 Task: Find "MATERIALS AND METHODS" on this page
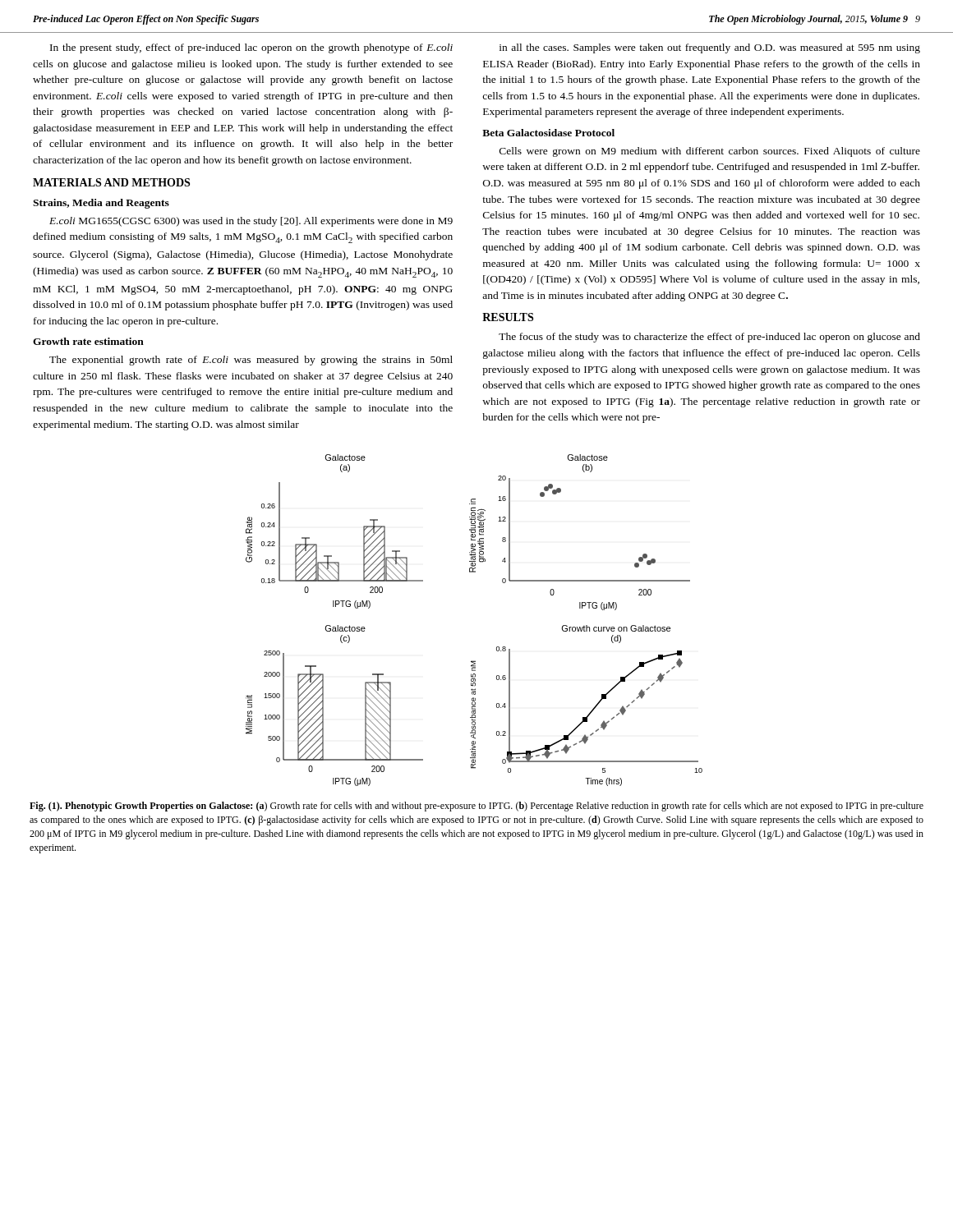pos(112,182)
